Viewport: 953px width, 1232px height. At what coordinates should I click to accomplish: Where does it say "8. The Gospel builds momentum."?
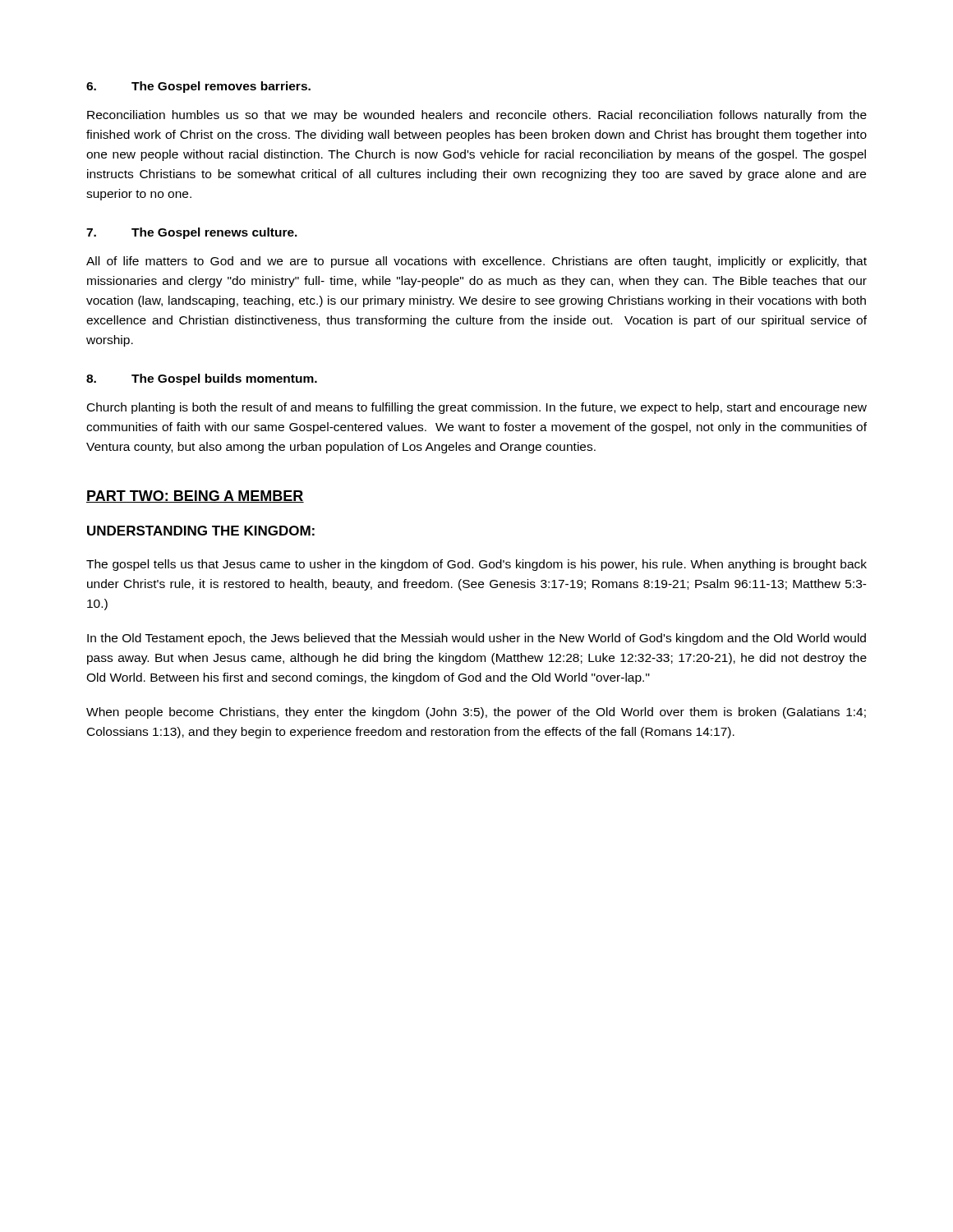coord(202,379)
